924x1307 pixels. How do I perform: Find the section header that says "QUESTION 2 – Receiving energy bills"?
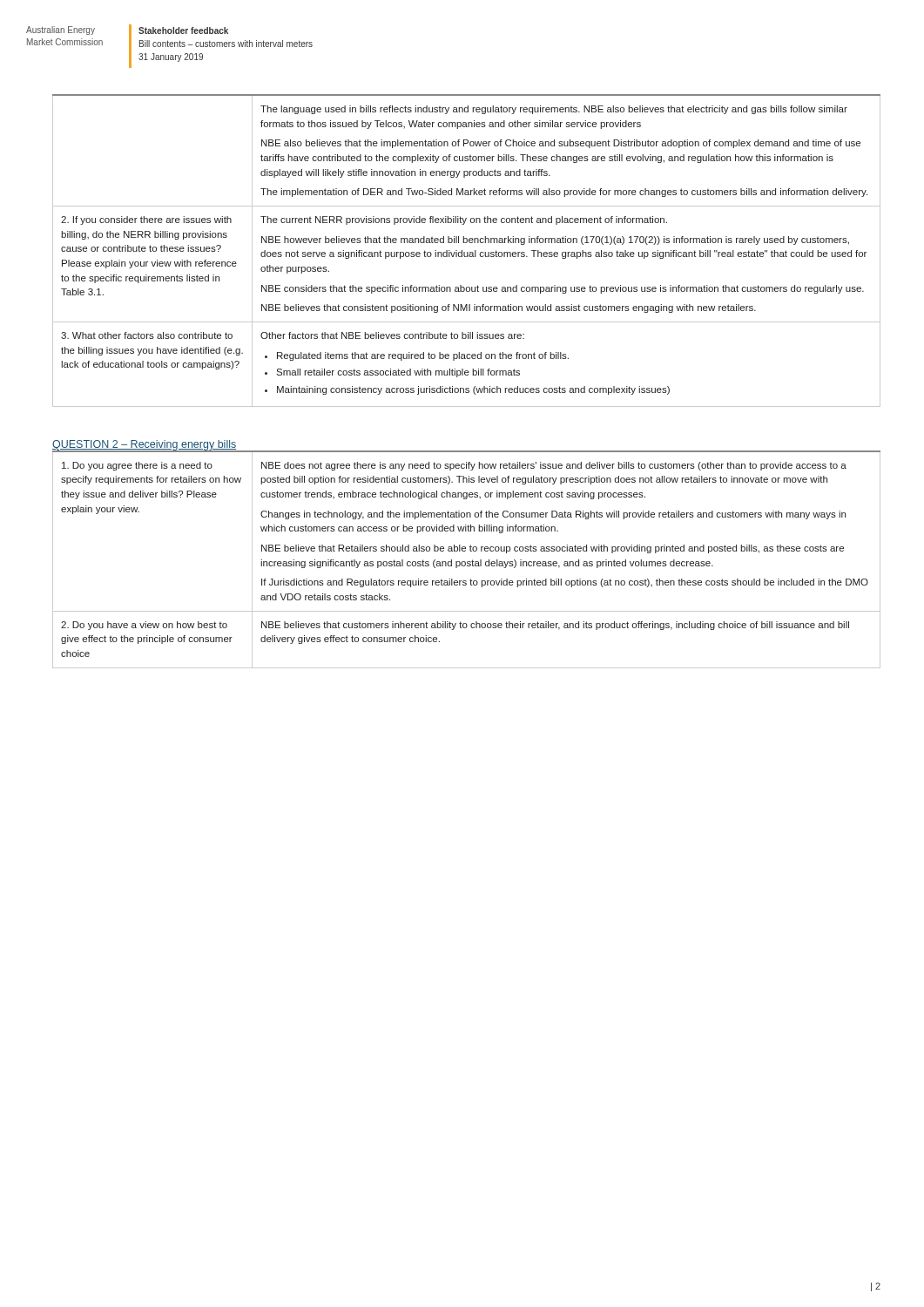pyautogui.click(x=144, y=444)
